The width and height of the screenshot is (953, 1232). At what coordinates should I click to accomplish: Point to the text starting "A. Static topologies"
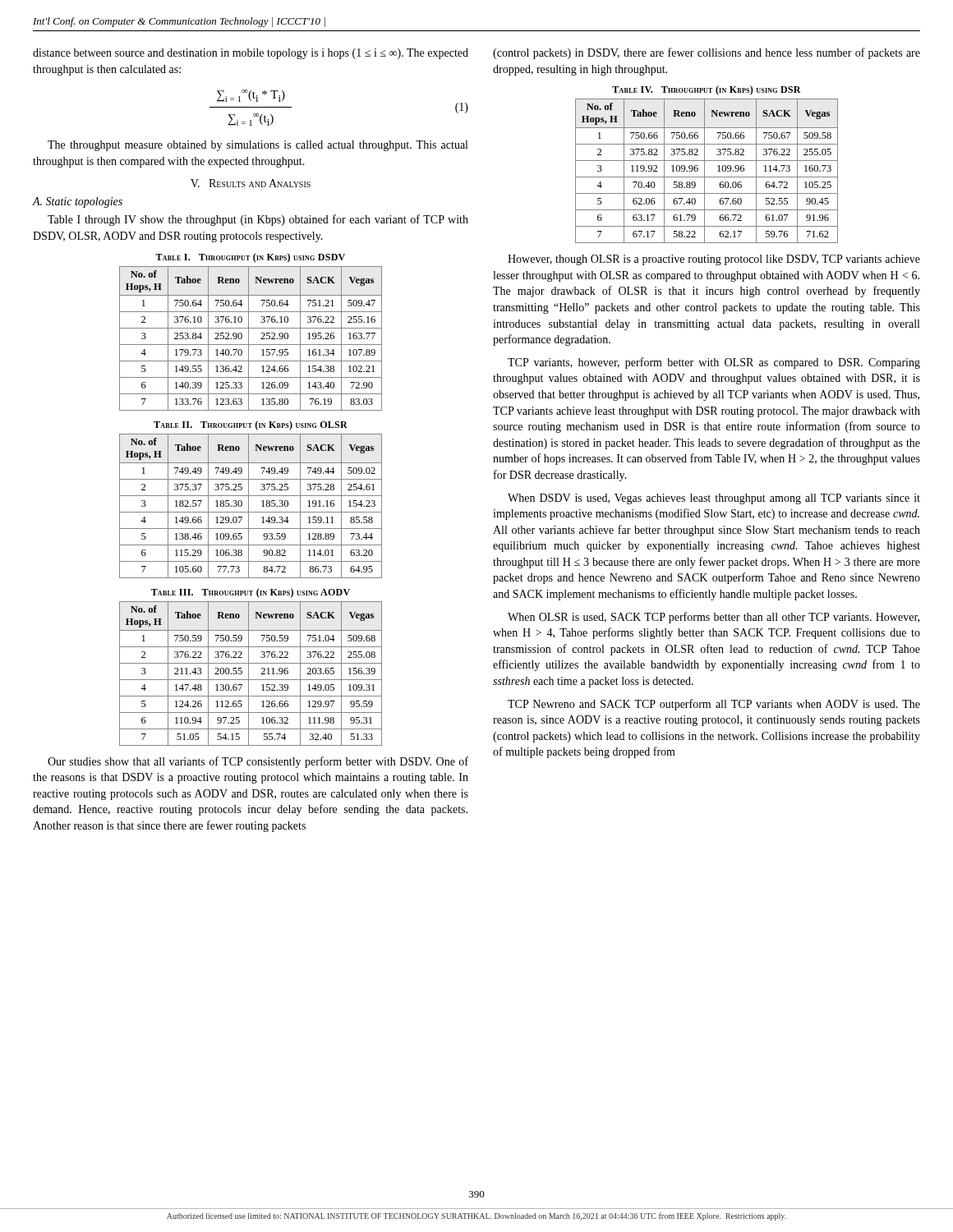pyautogui.click(x=78, y=202)
